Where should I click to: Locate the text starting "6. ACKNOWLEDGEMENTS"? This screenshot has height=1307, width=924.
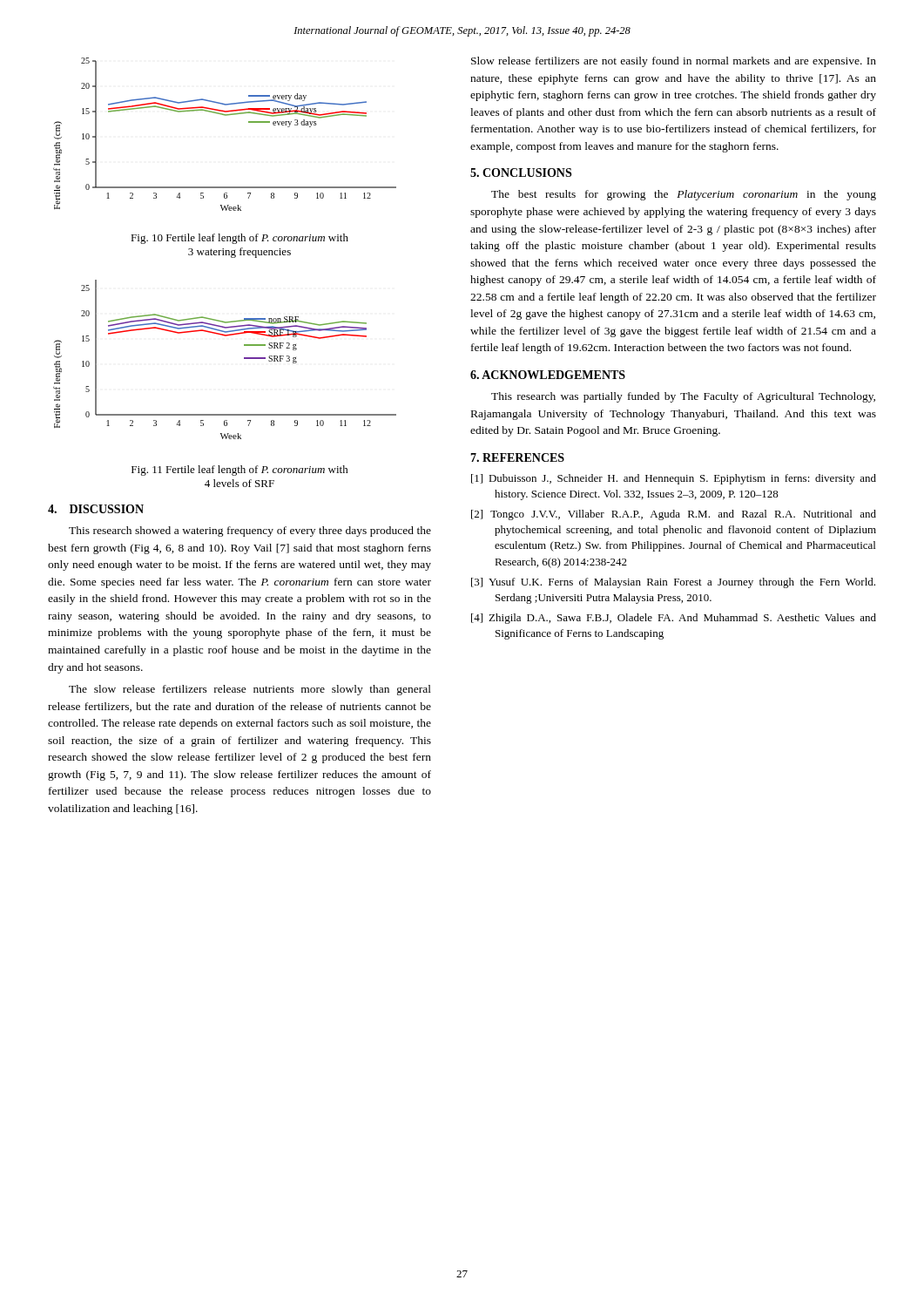[548, 375]
